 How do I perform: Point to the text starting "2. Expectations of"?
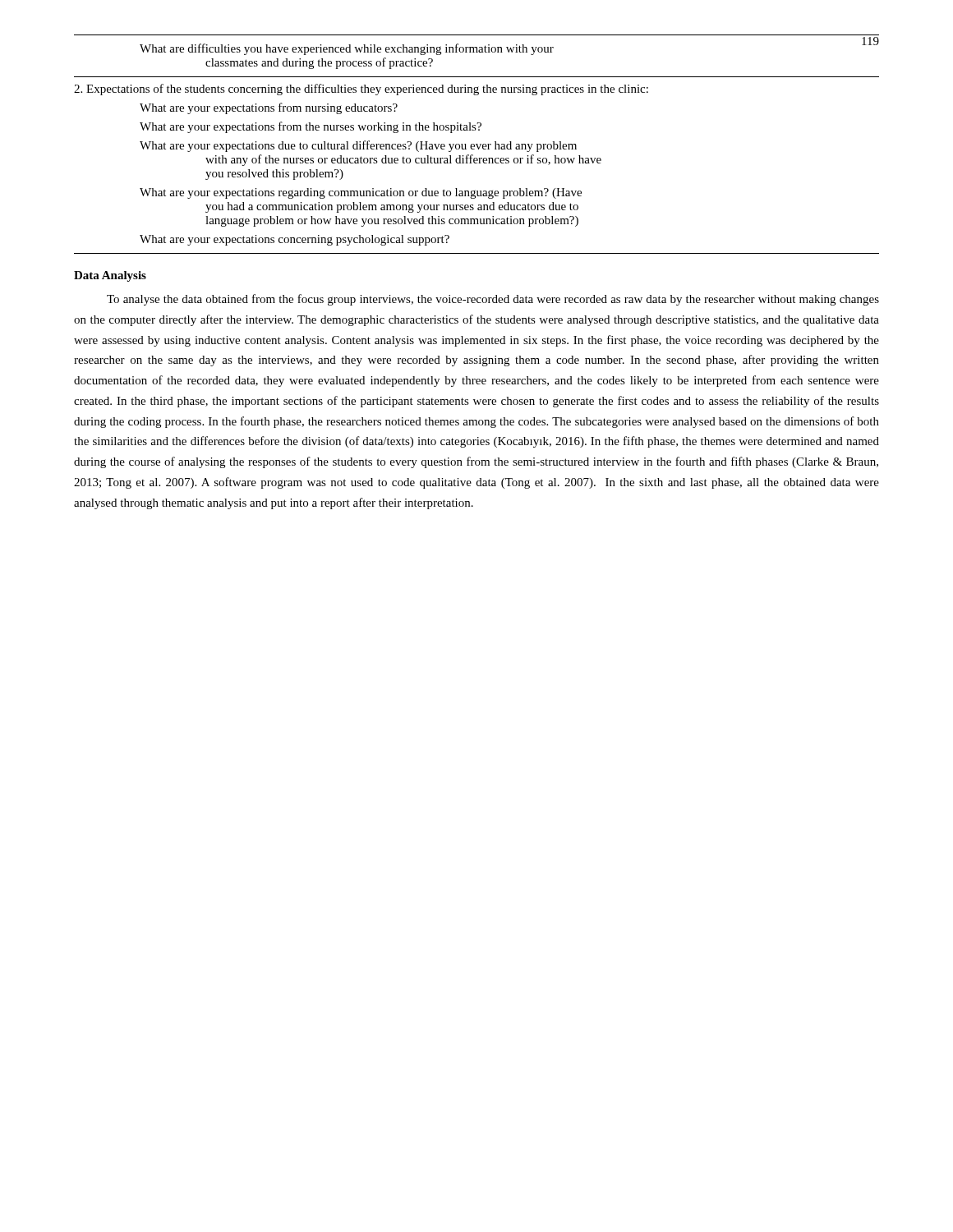pyautogui.click(x=476, y=164)
